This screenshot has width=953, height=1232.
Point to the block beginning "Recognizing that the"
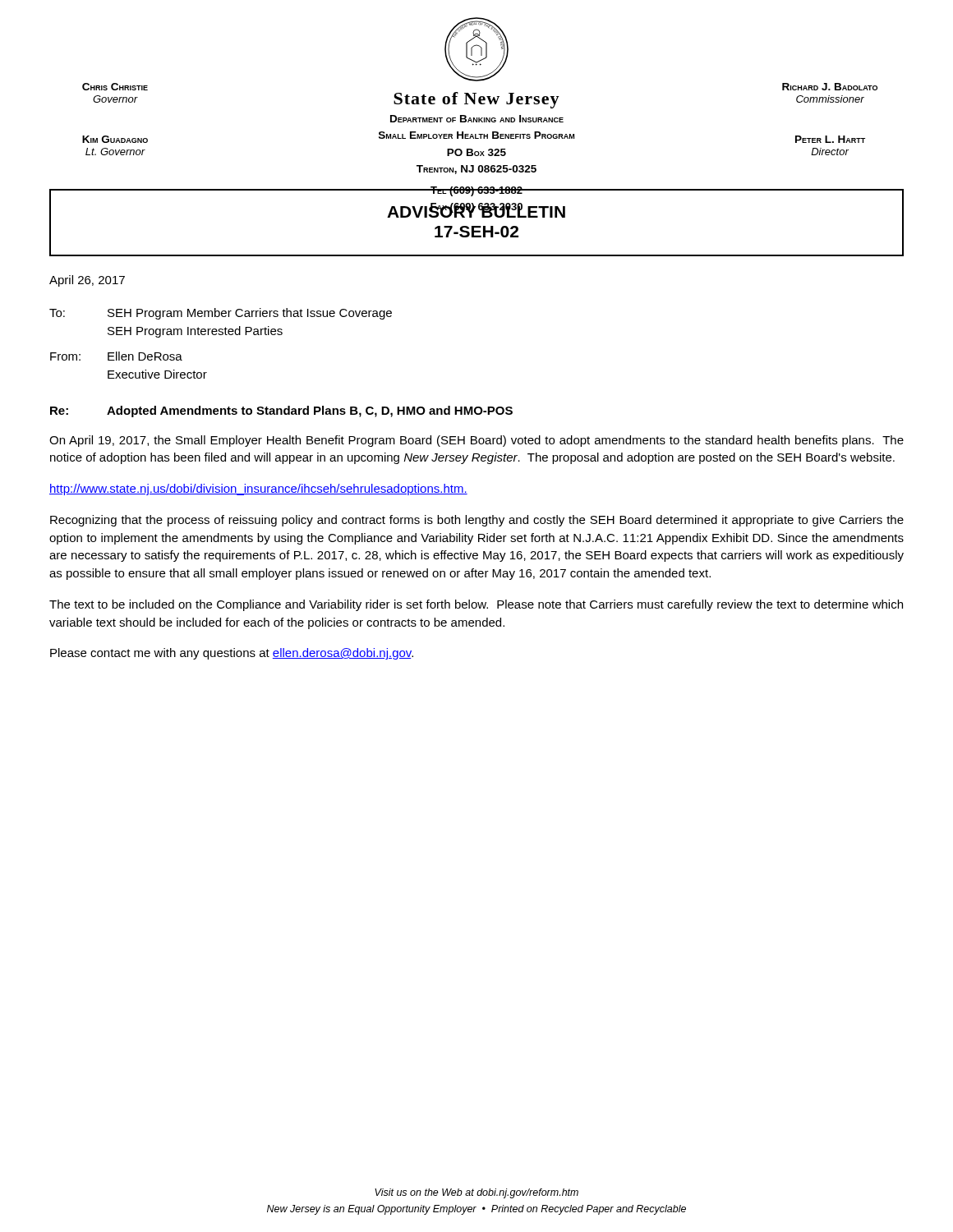click(x=476, y=546)
